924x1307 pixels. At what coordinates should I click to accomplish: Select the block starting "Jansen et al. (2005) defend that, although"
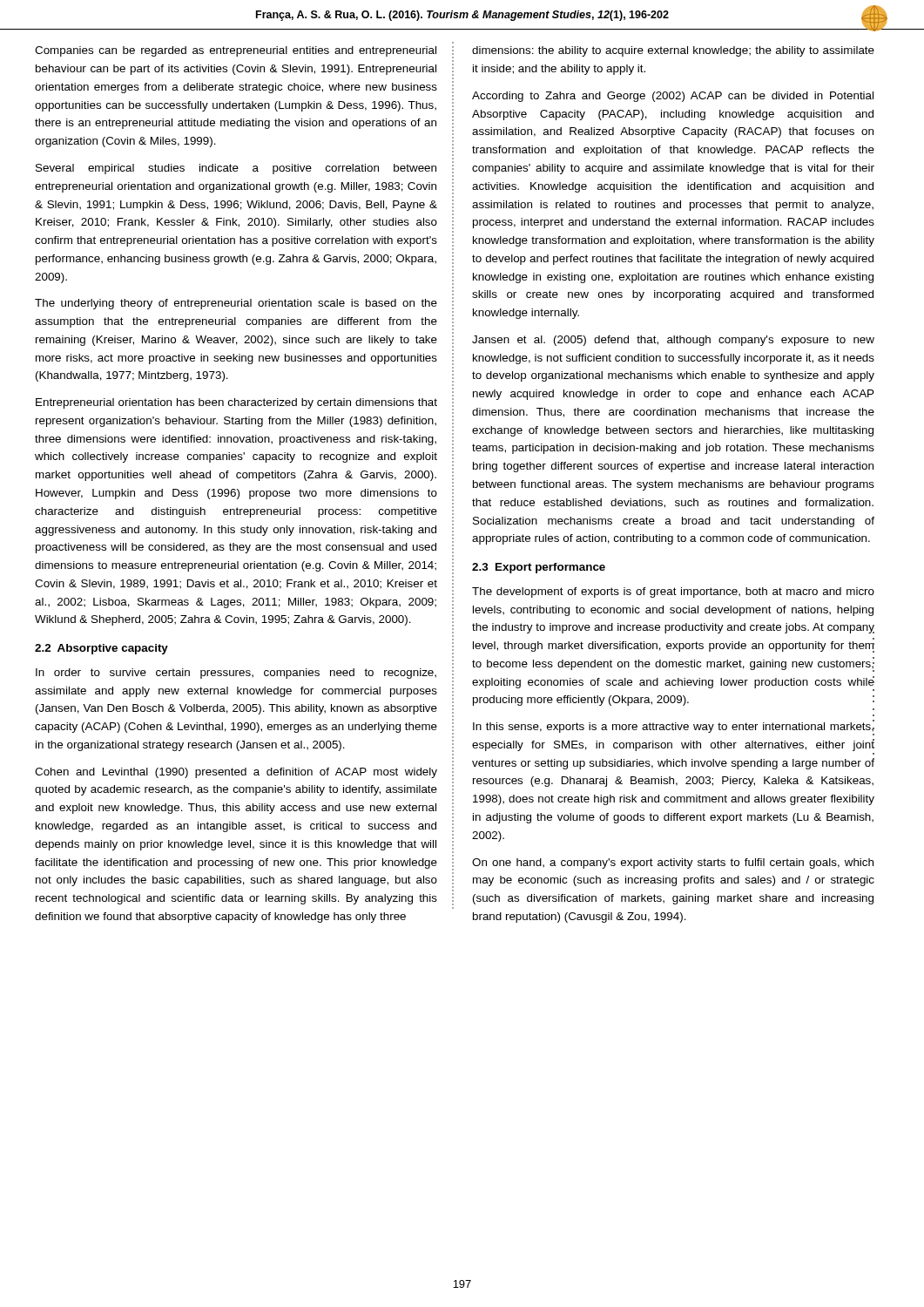[673, 439]
